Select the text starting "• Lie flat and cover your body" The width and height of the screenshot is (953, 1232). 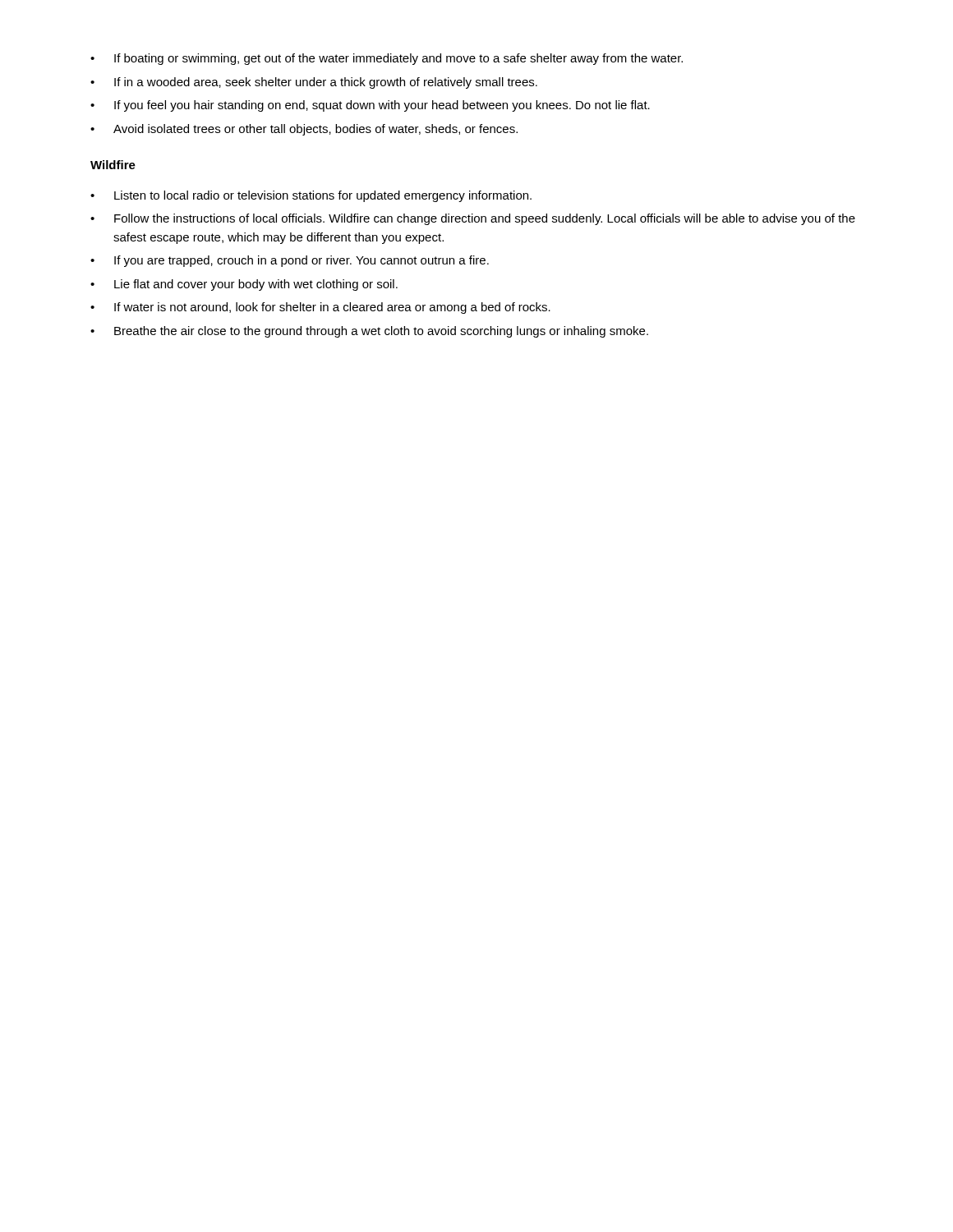[x=244, y=285]
